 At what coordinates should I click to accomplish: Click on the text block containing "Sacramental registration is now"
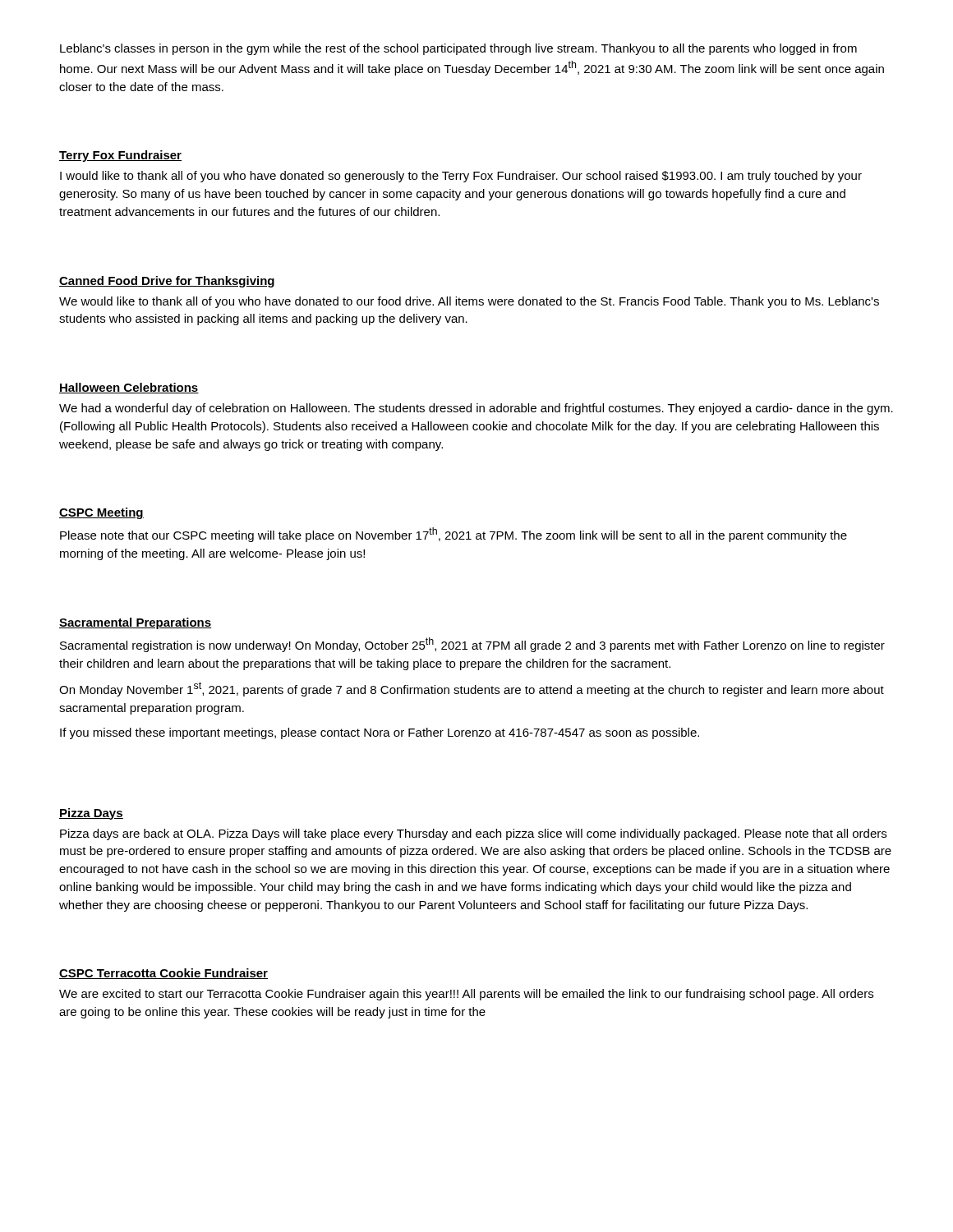(x=476, y=653)
